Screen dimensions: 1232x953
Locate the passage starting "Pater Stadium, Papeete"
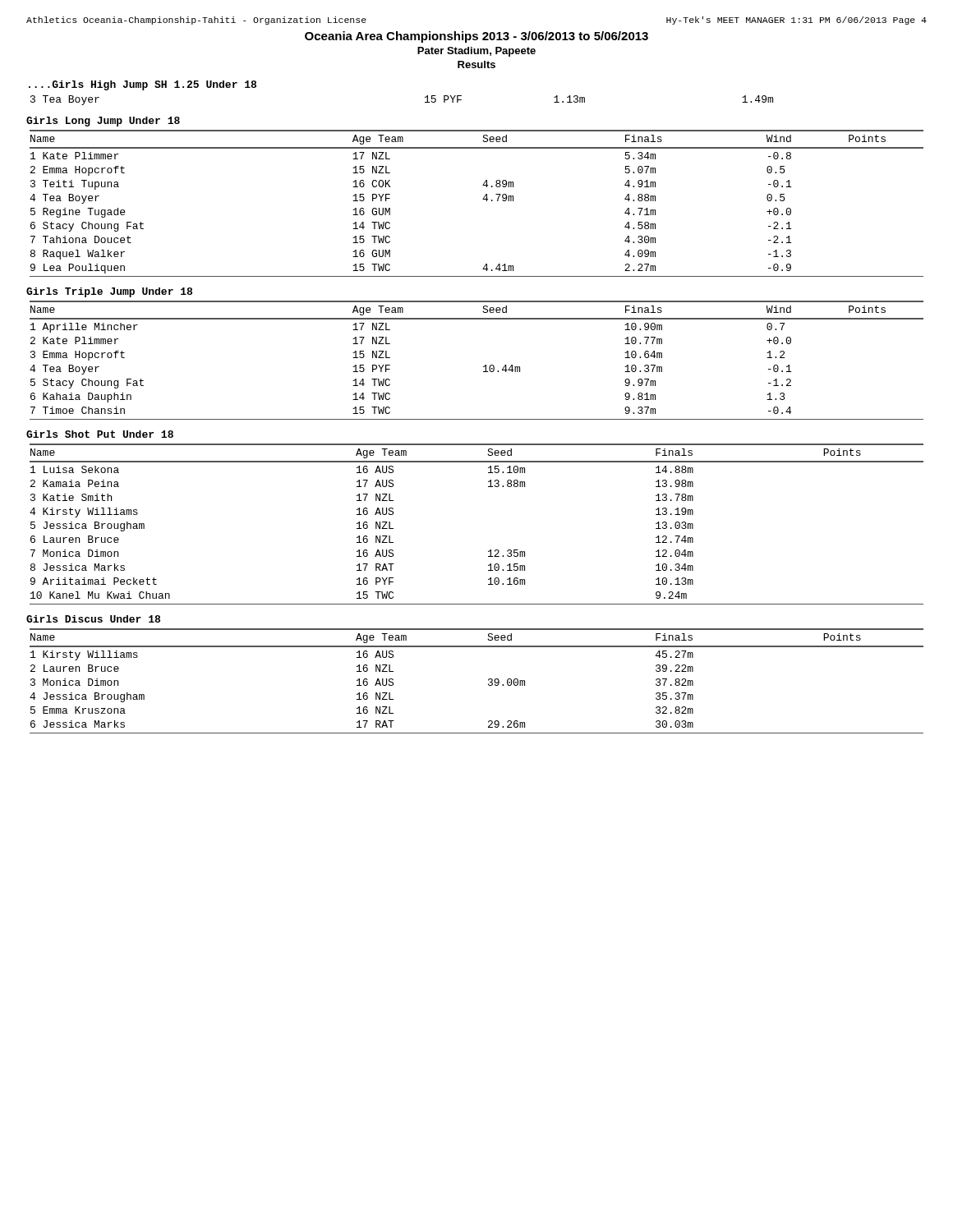(x=476, y=51)
